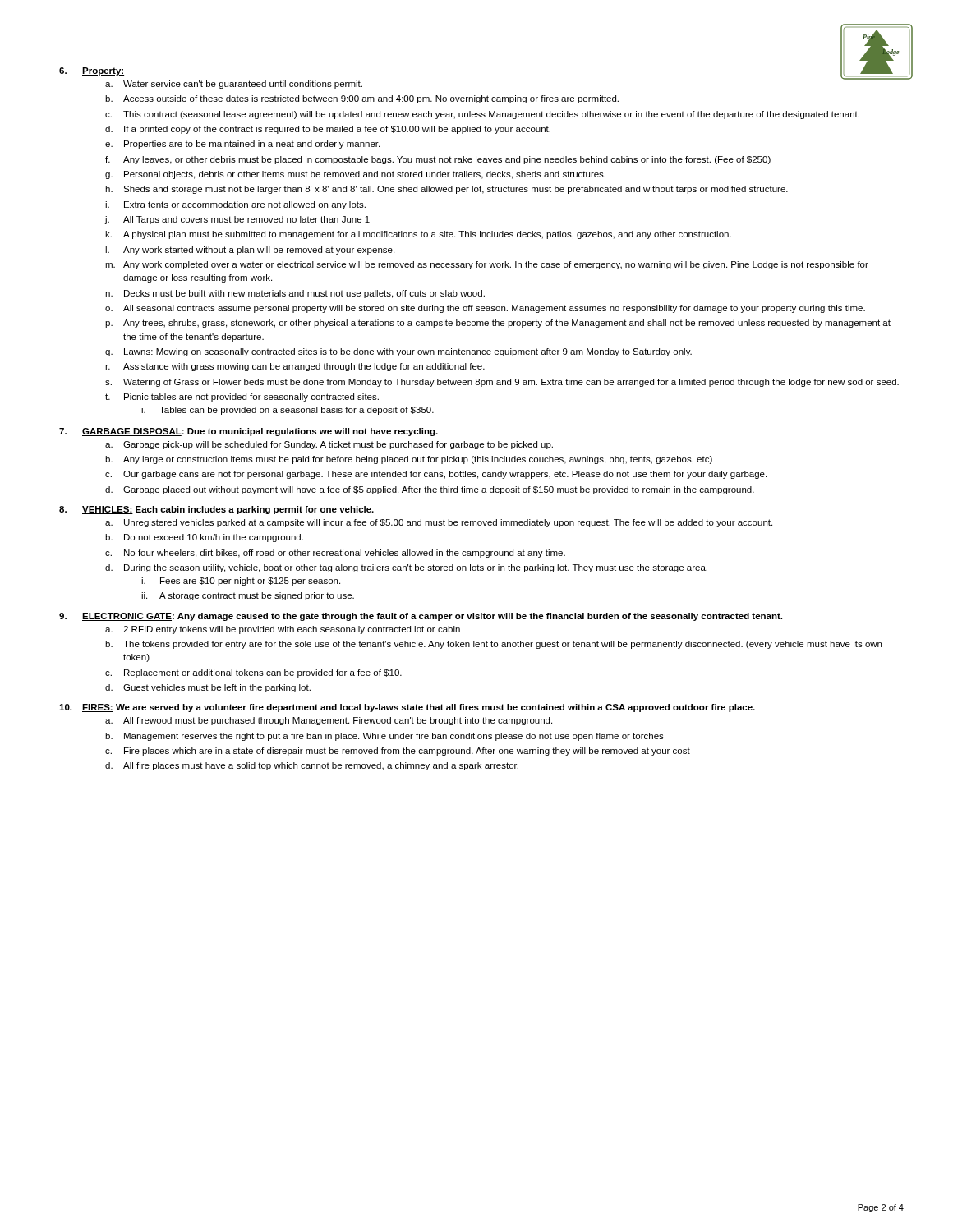Navigate to the region starting "6.Property: a.Water service"
The width and height of the screenshot is (953, 1232).
coord(481,242)
